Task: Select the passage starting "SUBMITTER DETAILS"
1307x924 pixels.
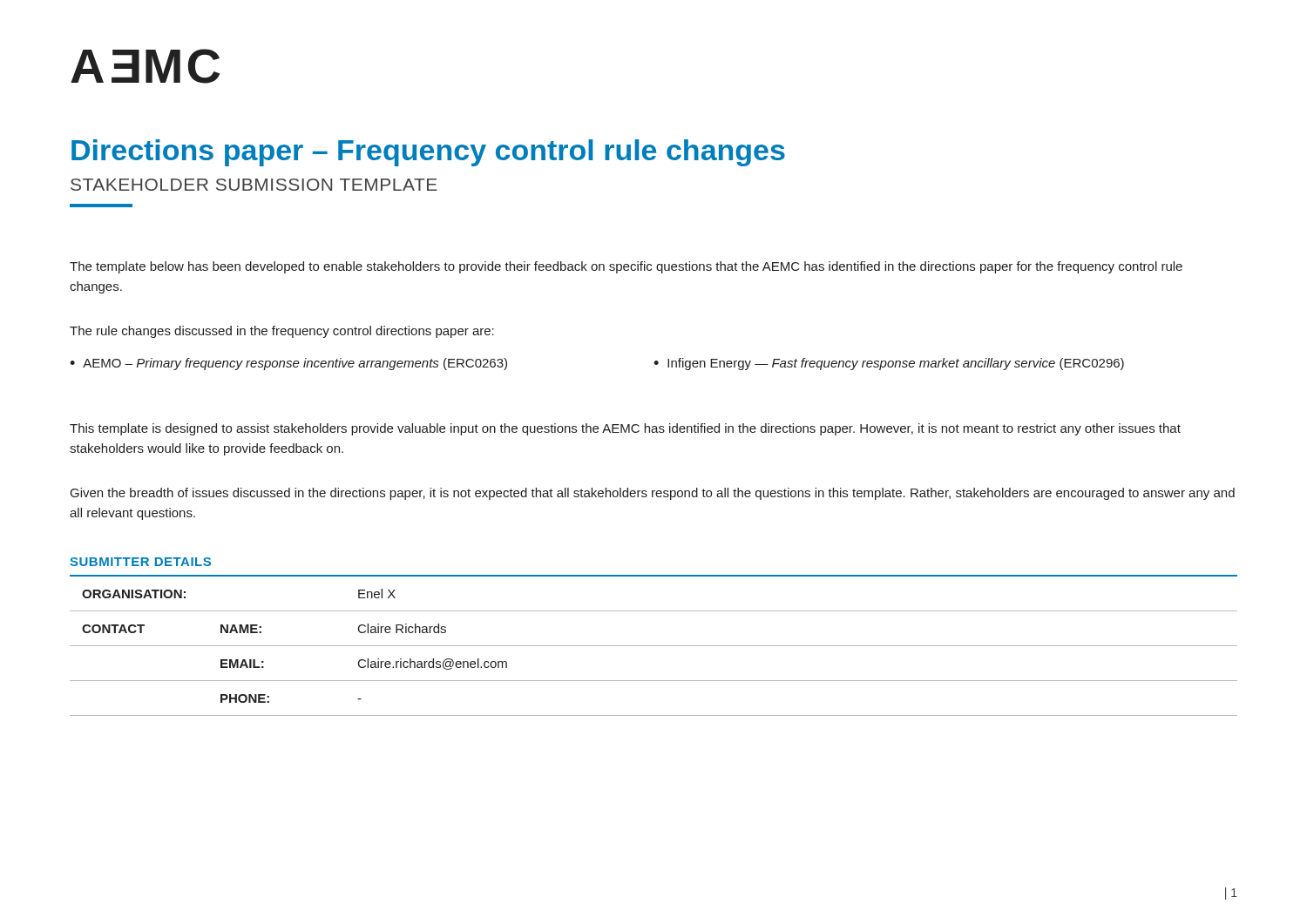Action: pos(141,561)
